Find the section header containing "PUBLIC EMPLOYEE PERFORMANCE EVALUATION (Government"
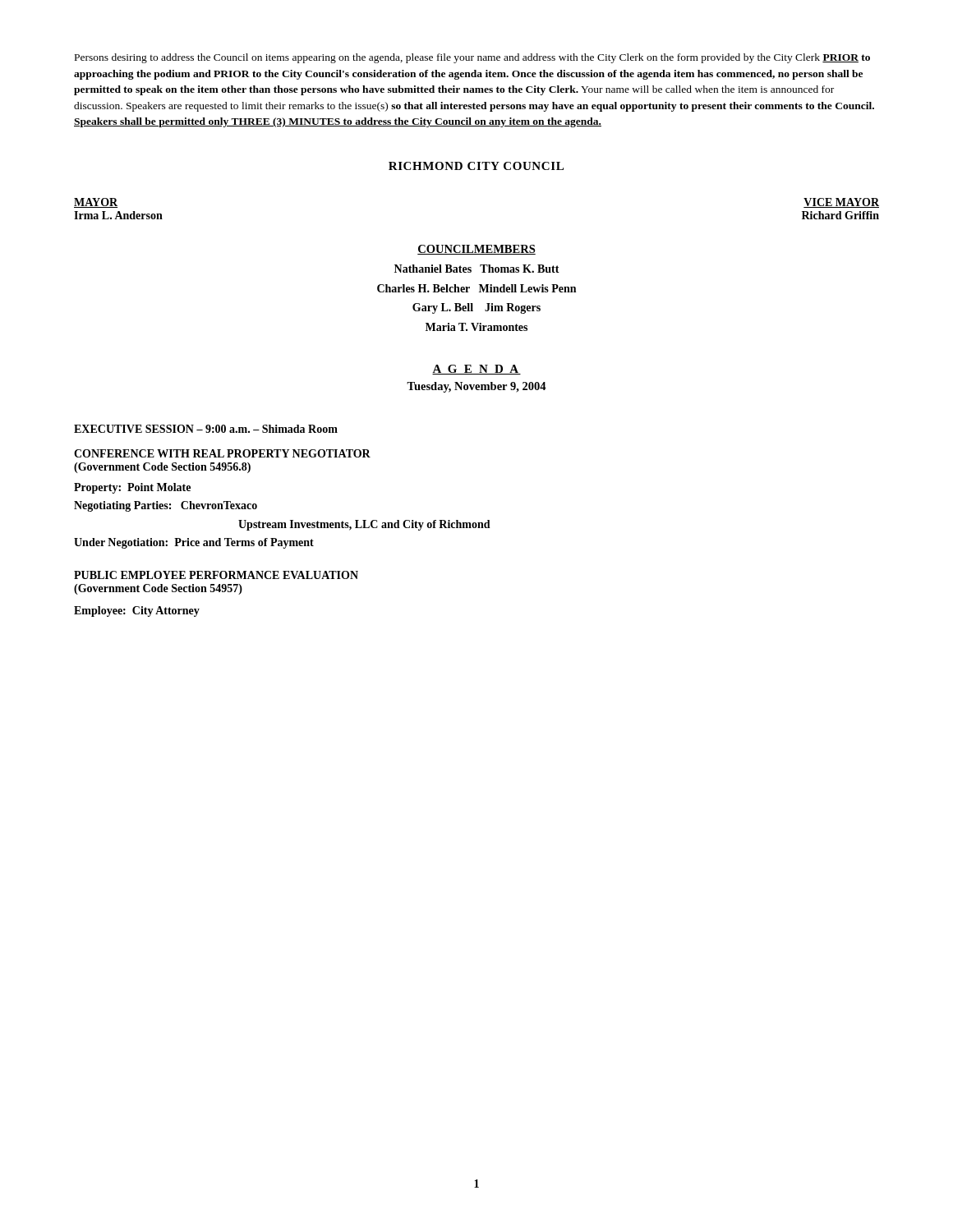Viewport: 953px width, 1232px height. pos(216,582)
